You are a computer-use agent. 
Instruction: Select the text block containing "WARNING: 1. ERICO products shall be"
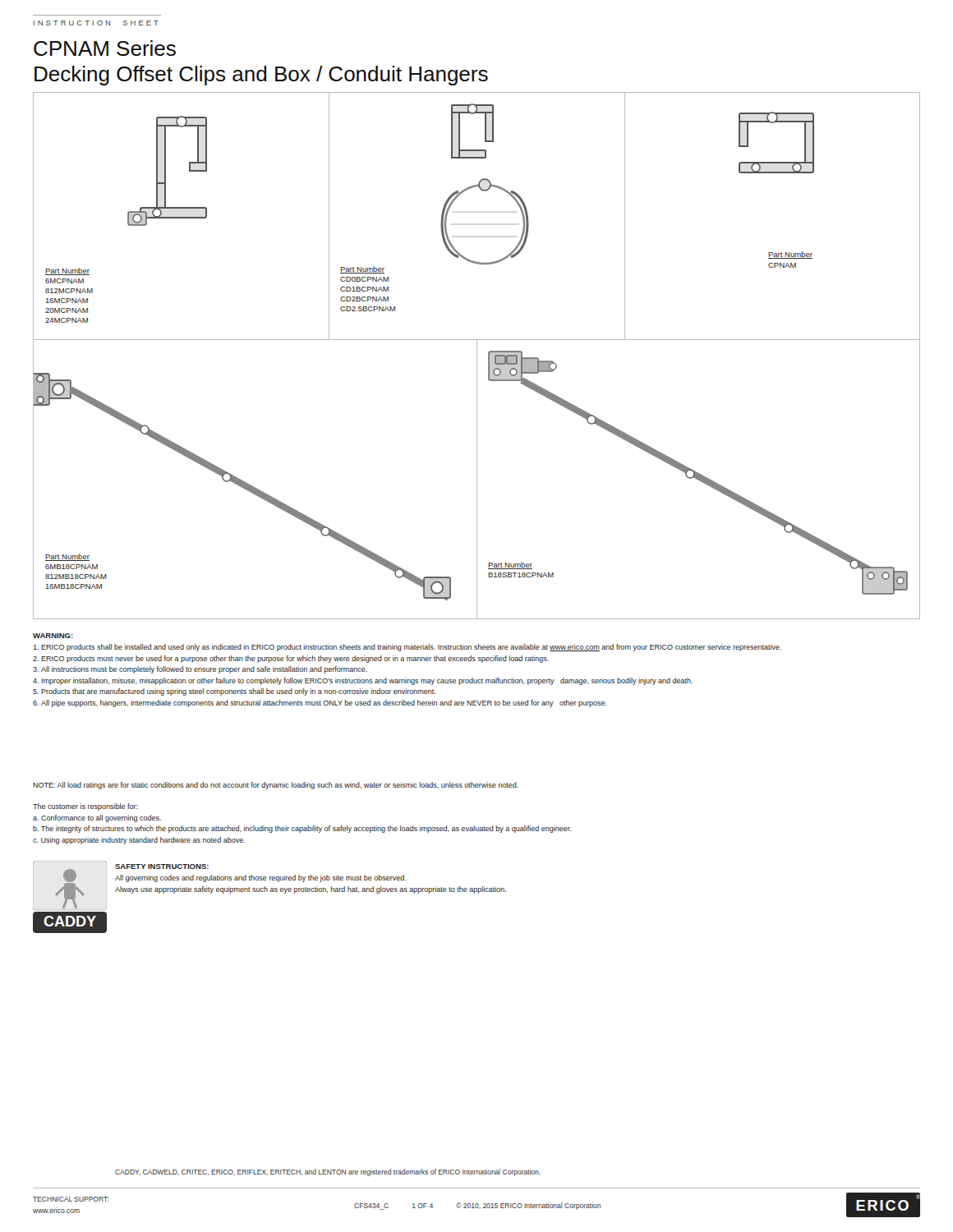coord(476,670)
